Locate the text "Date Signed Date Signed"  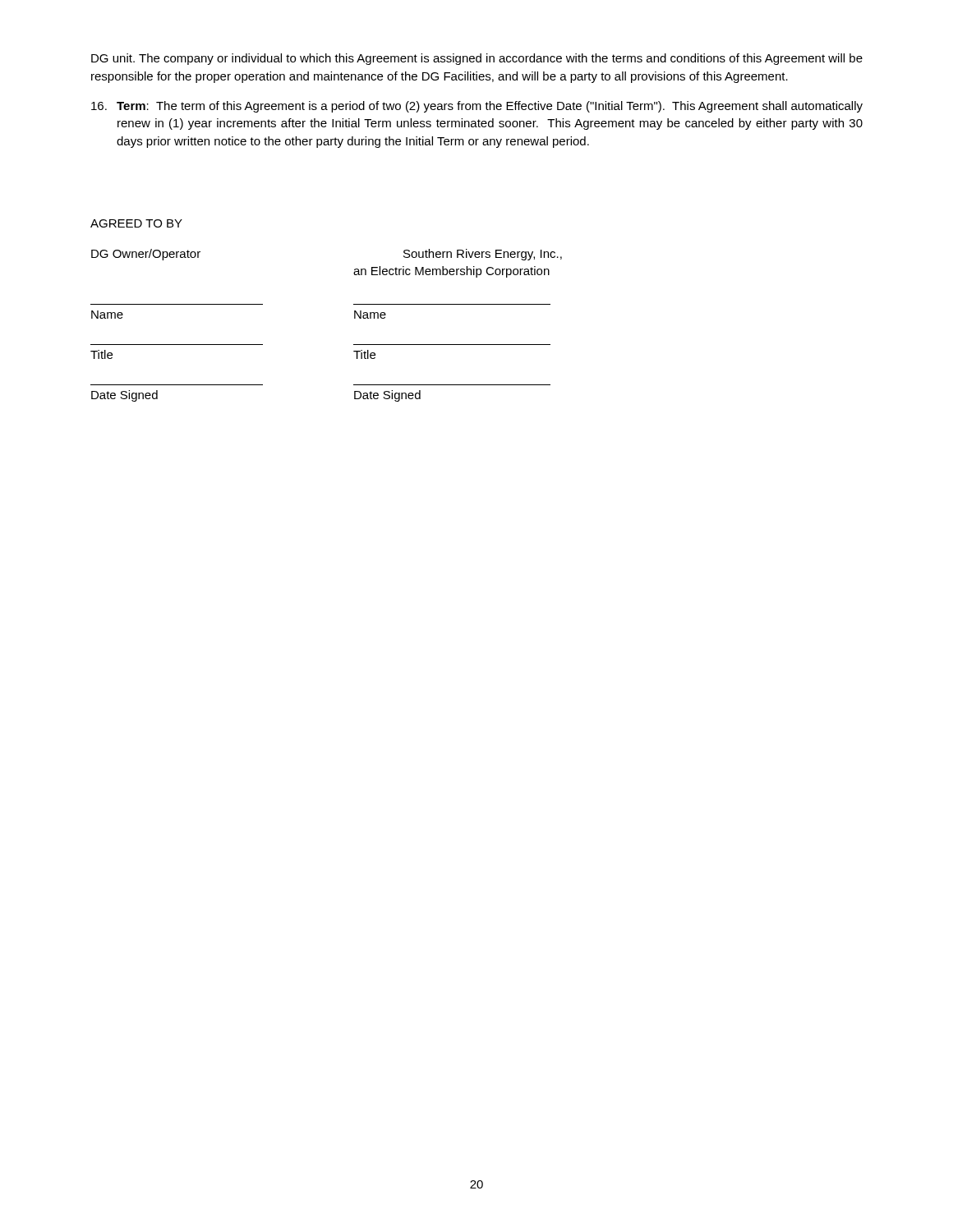476,393
